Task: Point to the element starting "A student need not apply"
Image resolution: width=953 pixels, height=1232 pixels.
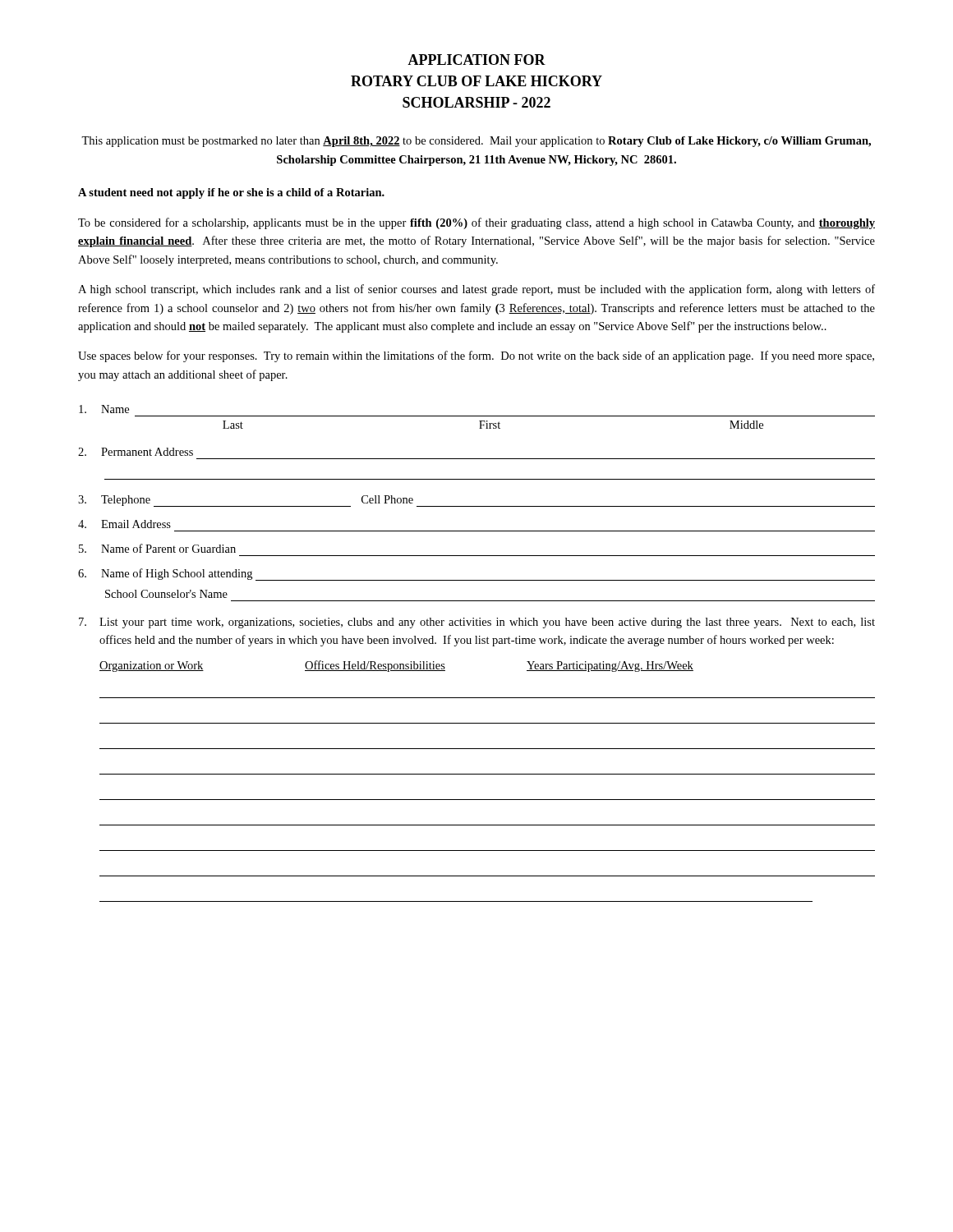Action: (231, 192)
